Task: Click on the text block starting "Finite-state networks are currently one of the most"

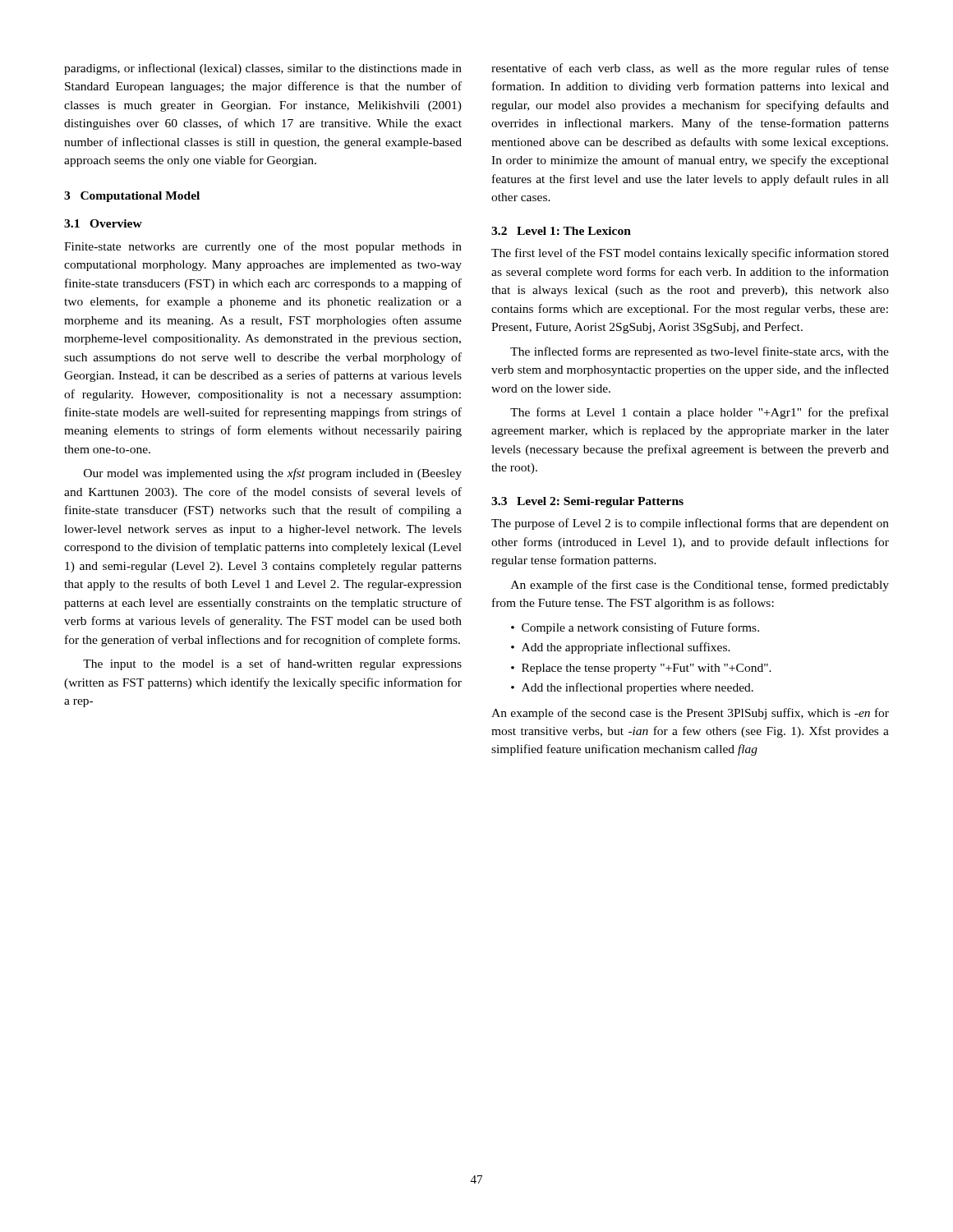Action: point(263,348)
